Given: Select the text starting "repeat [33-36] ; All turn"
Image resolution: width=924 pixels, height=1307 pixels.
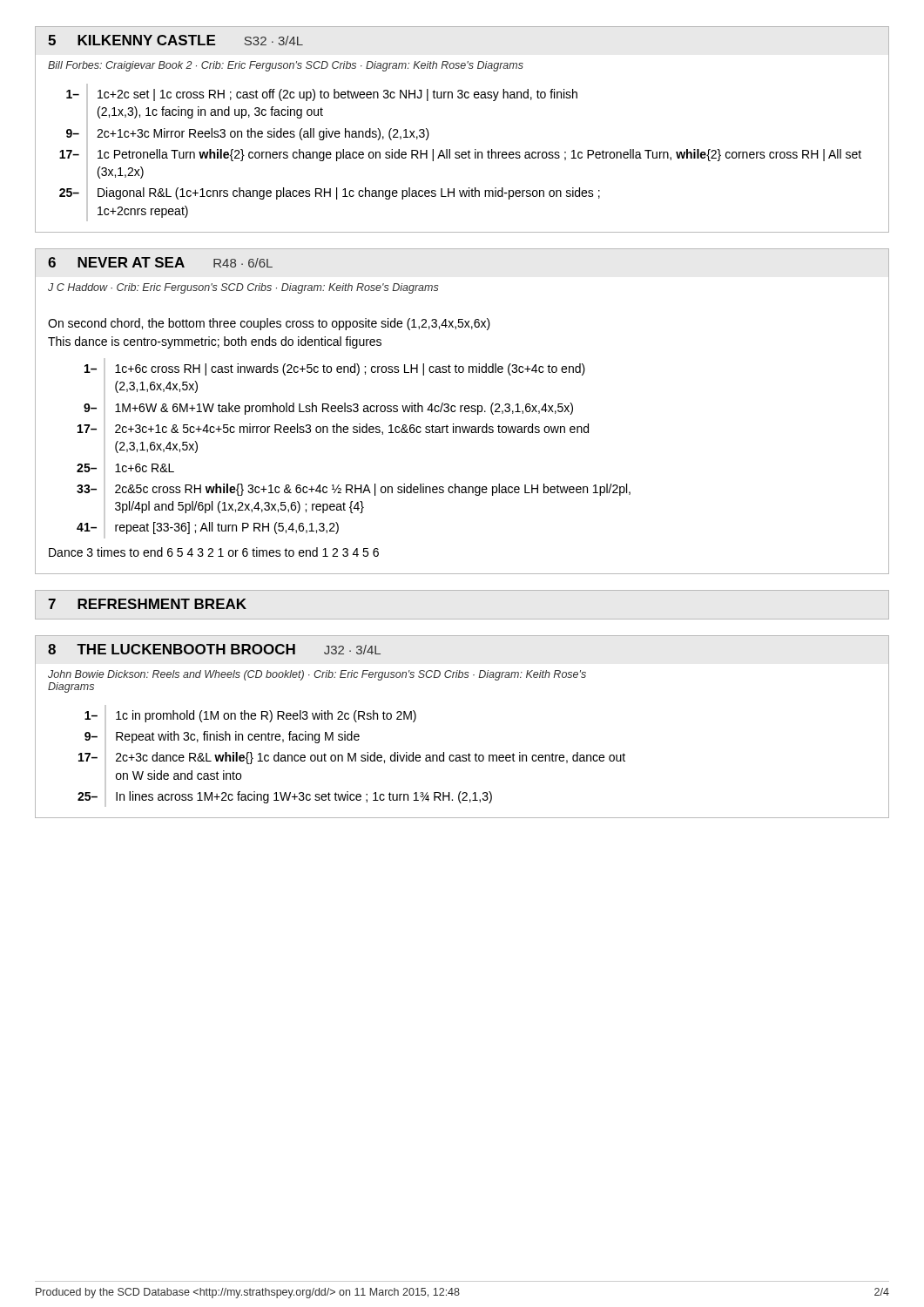Looking at the screenshot, I should (x=227, y=528).
